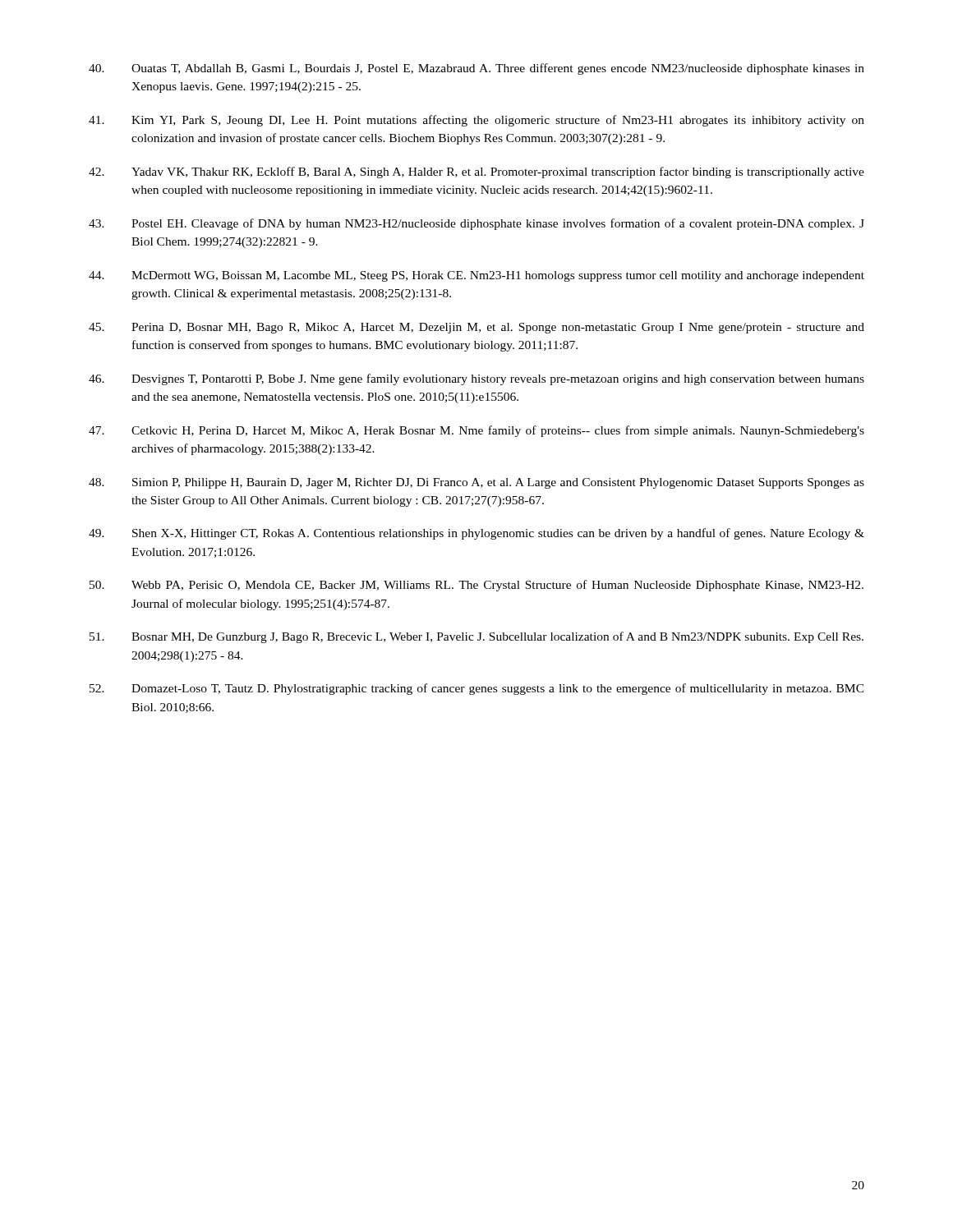
Task: Click on the text block starting "44. McDermott WG, Boissan M, Lacombe ML,"
Action: [476, 284]
